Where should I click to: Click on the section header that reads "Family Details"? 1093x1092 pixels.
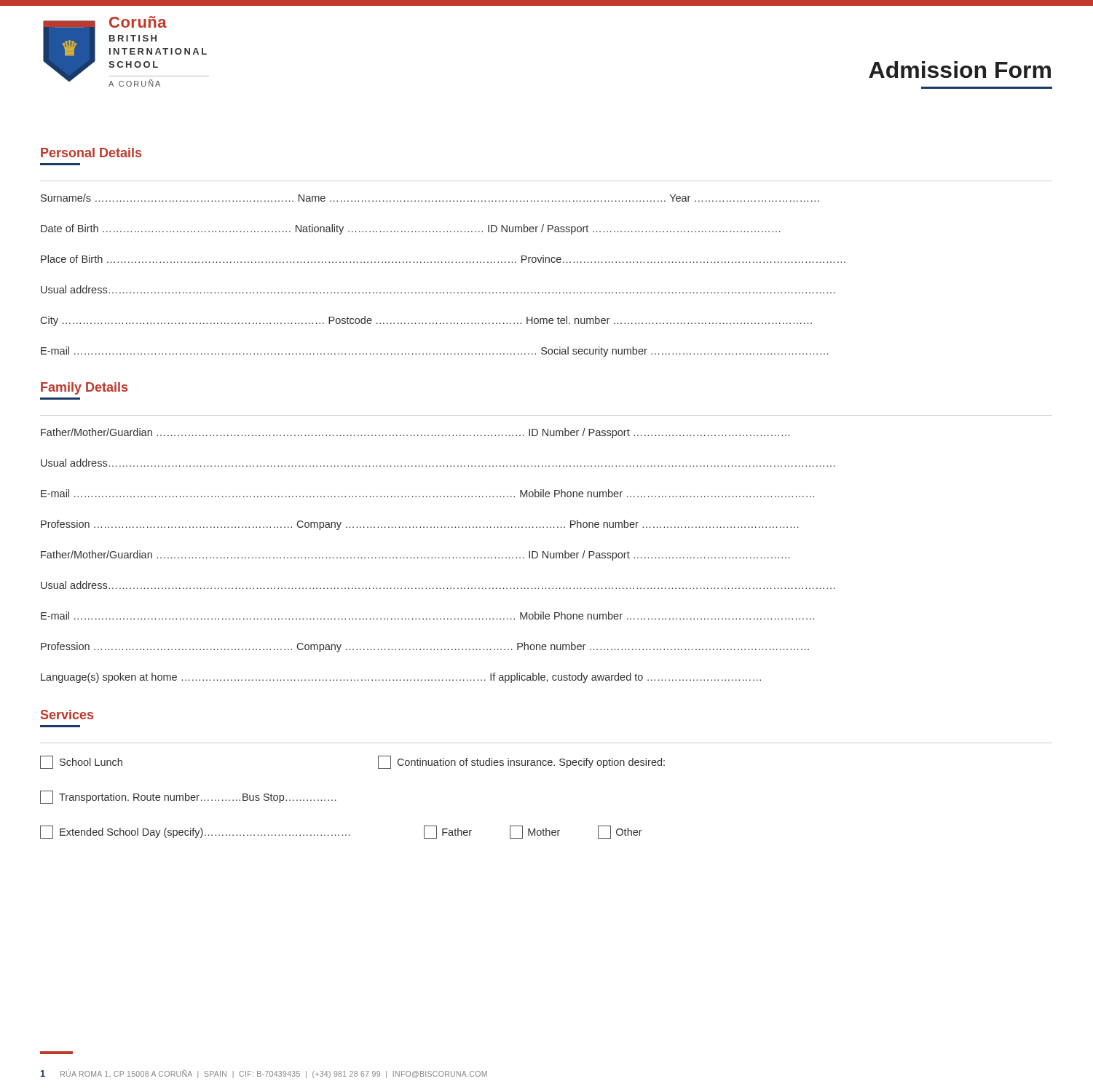point(84,390)
